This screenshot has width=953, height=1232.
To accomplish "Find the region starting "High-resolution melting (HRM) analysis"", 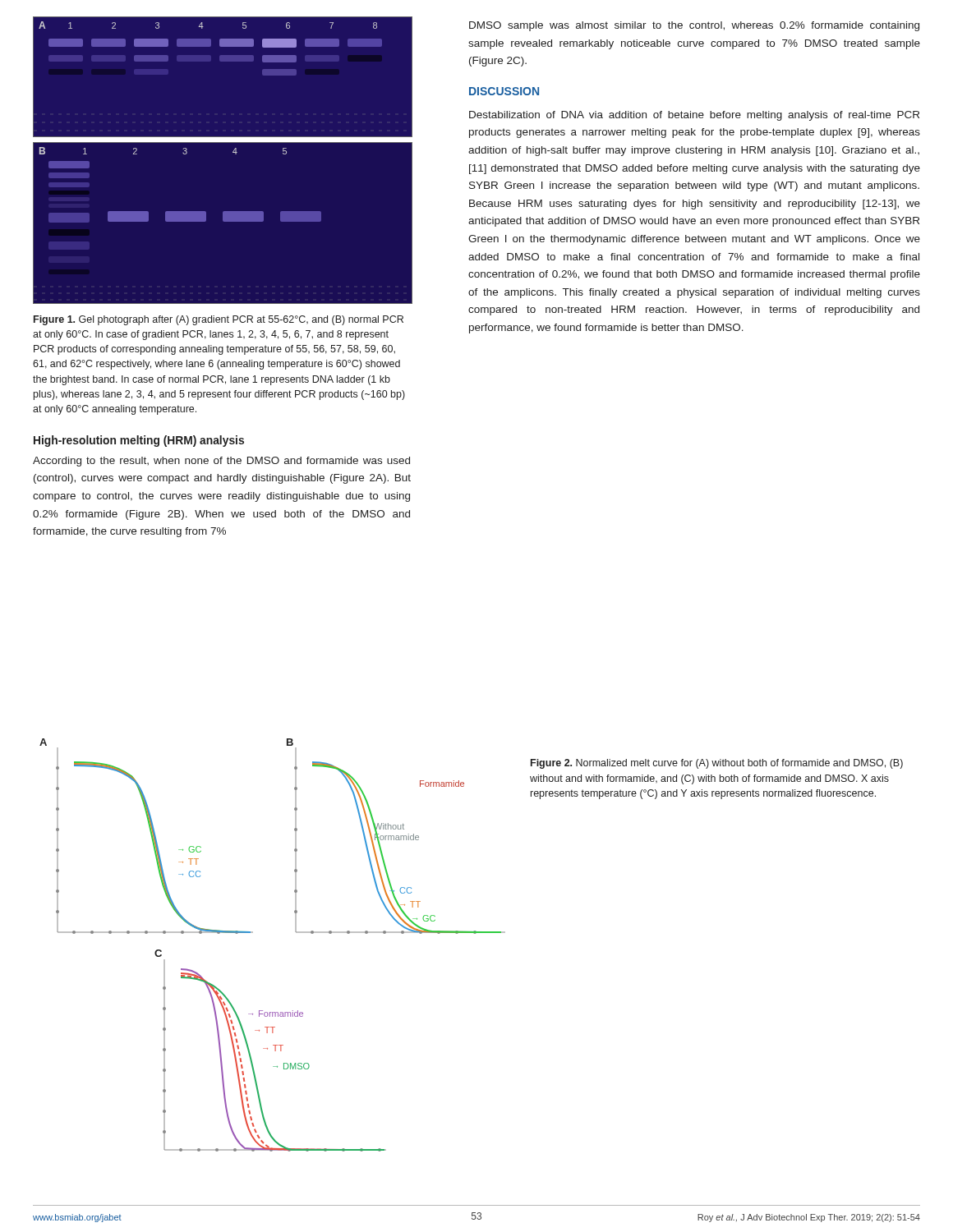I will click(x=139, y=441).
